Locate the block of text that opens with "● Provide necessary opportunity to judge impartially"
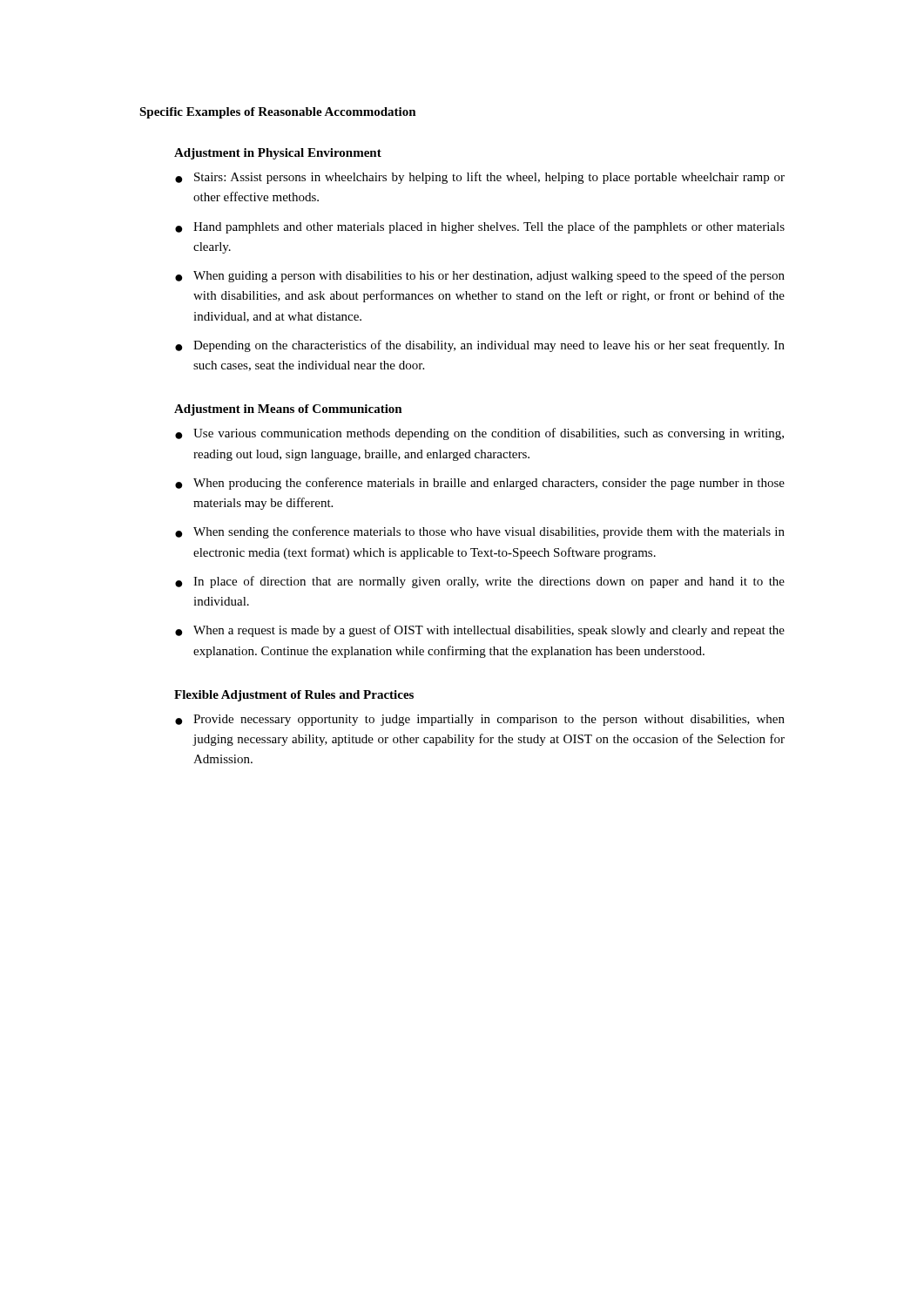Image resolution: width=924 pixels, height=1307 pixels. click(x=479, y=739)
